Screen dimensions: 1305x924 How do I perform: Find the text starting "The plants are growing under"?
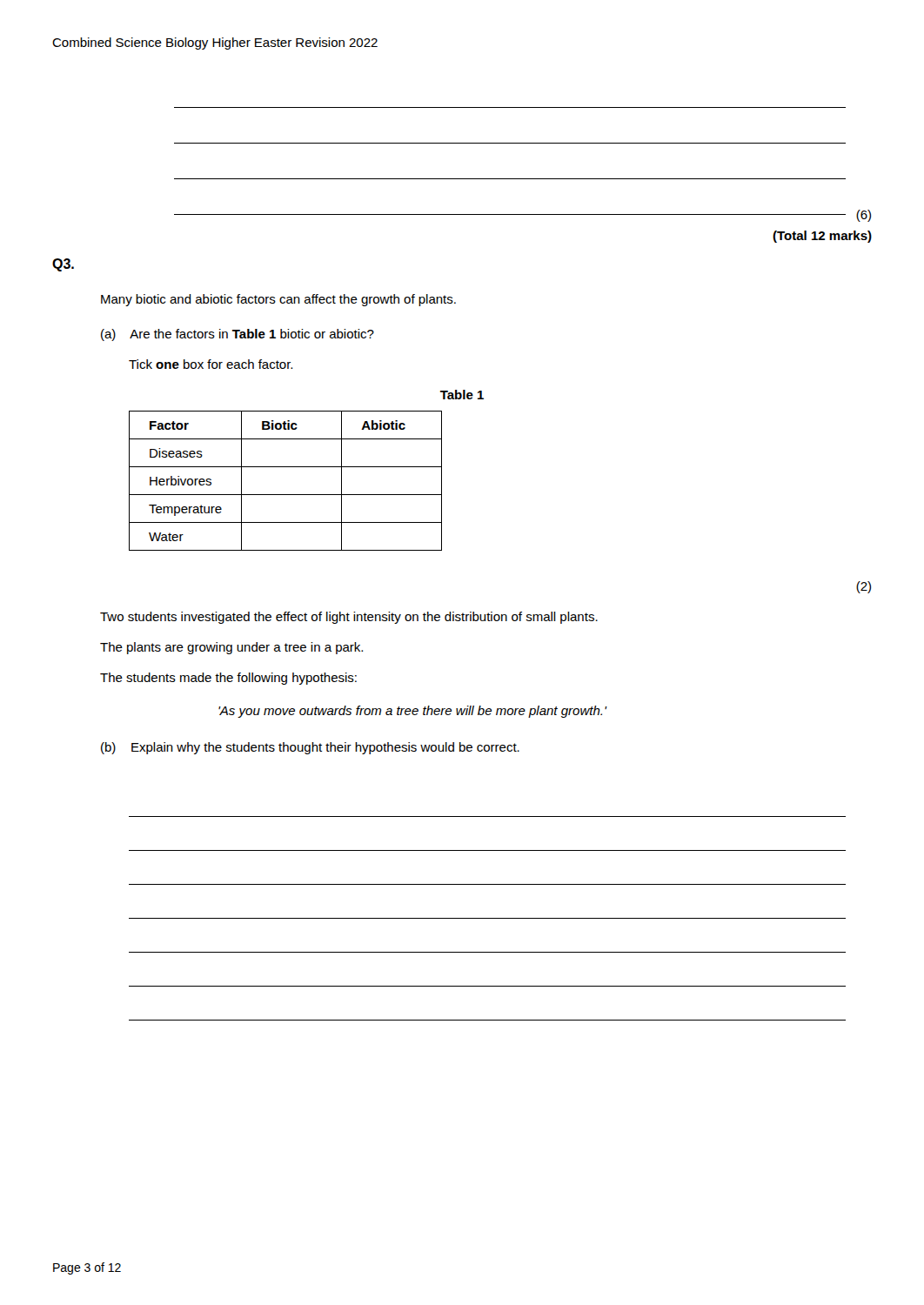tap(232, 647)
